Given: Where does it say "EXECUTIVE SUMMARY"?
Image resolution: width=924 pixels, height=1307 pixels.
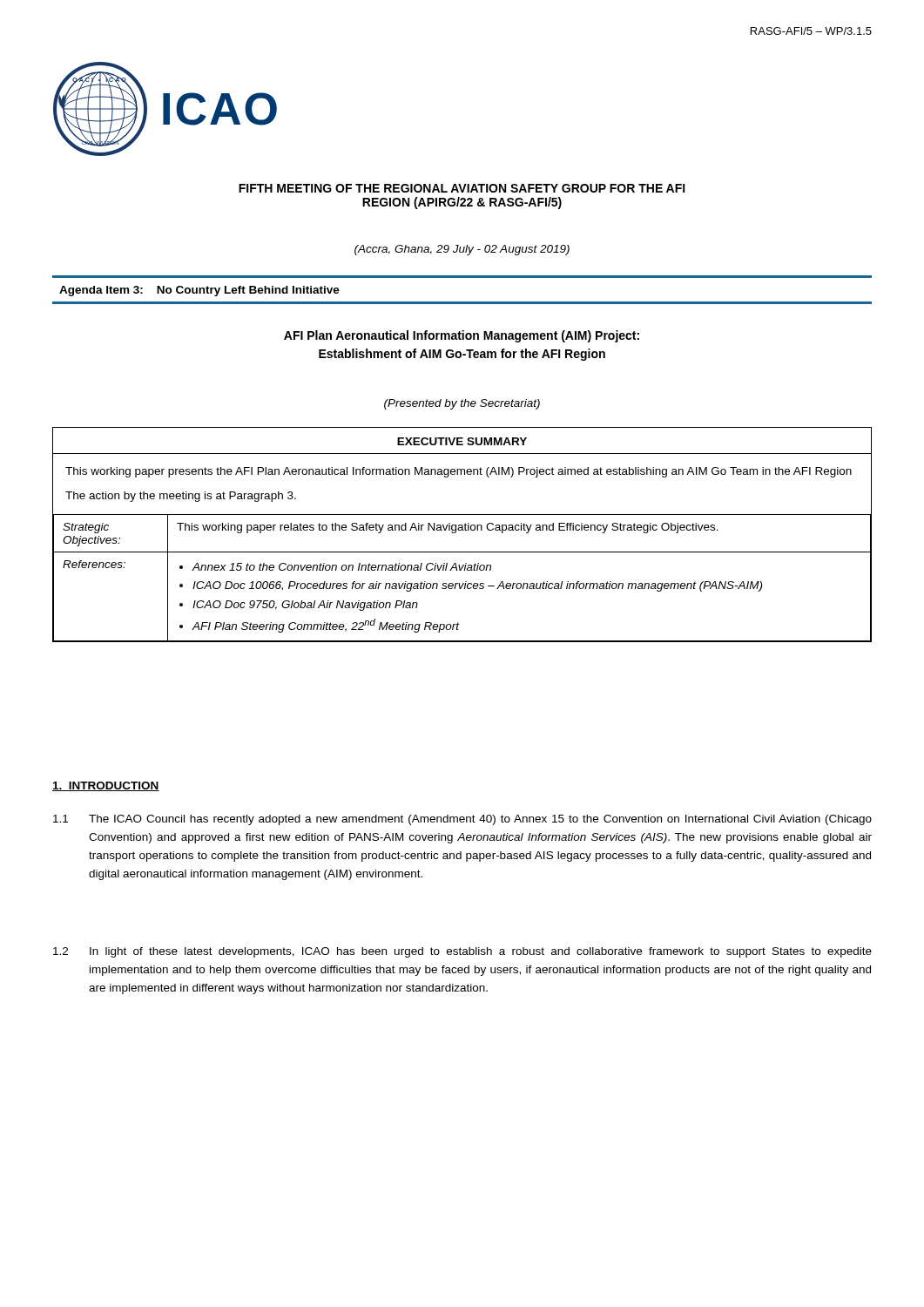Looking at the screenshot, I should tap(462, 441).
